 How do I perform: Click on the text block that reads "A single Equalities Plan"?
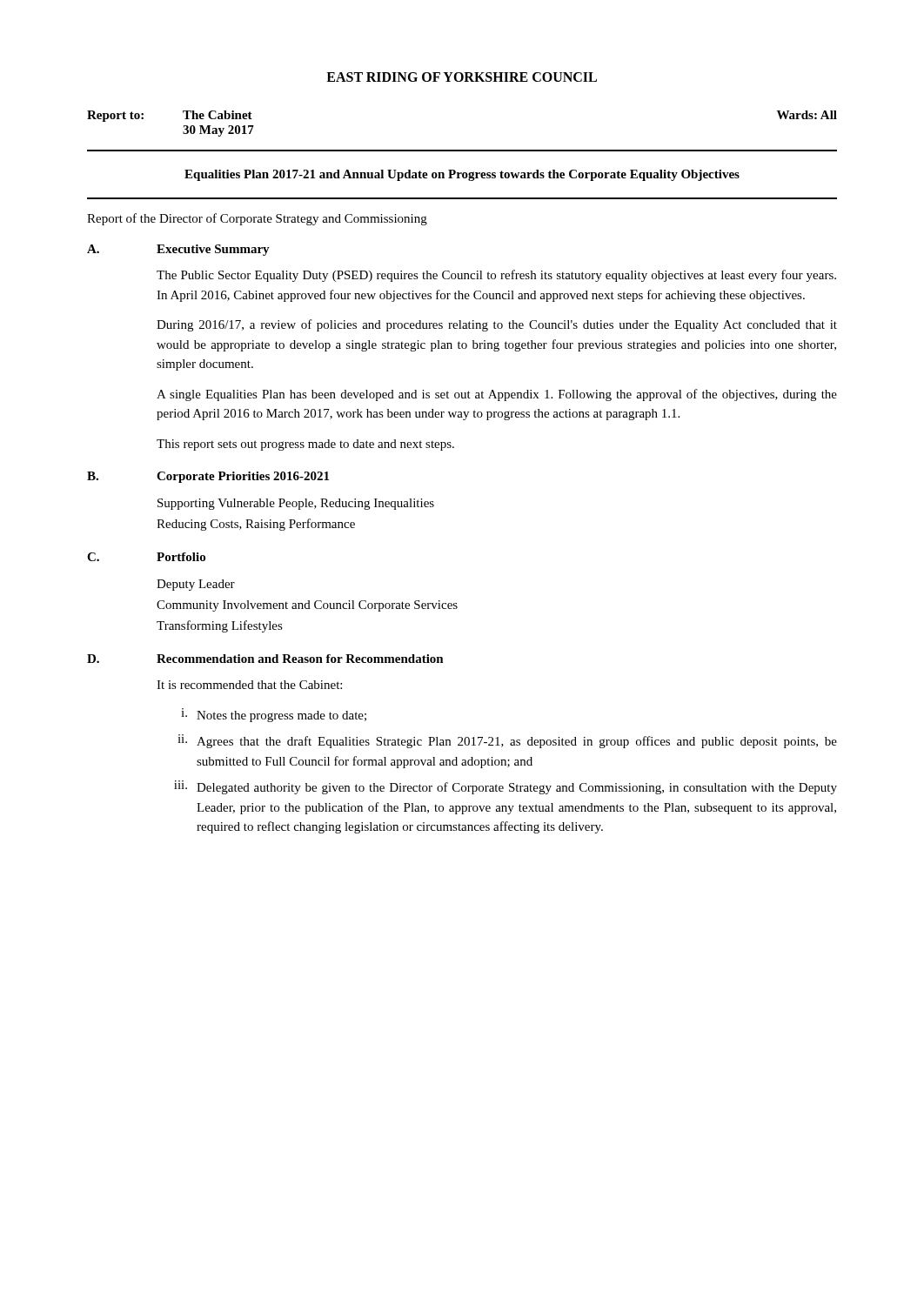coord(497,403)
